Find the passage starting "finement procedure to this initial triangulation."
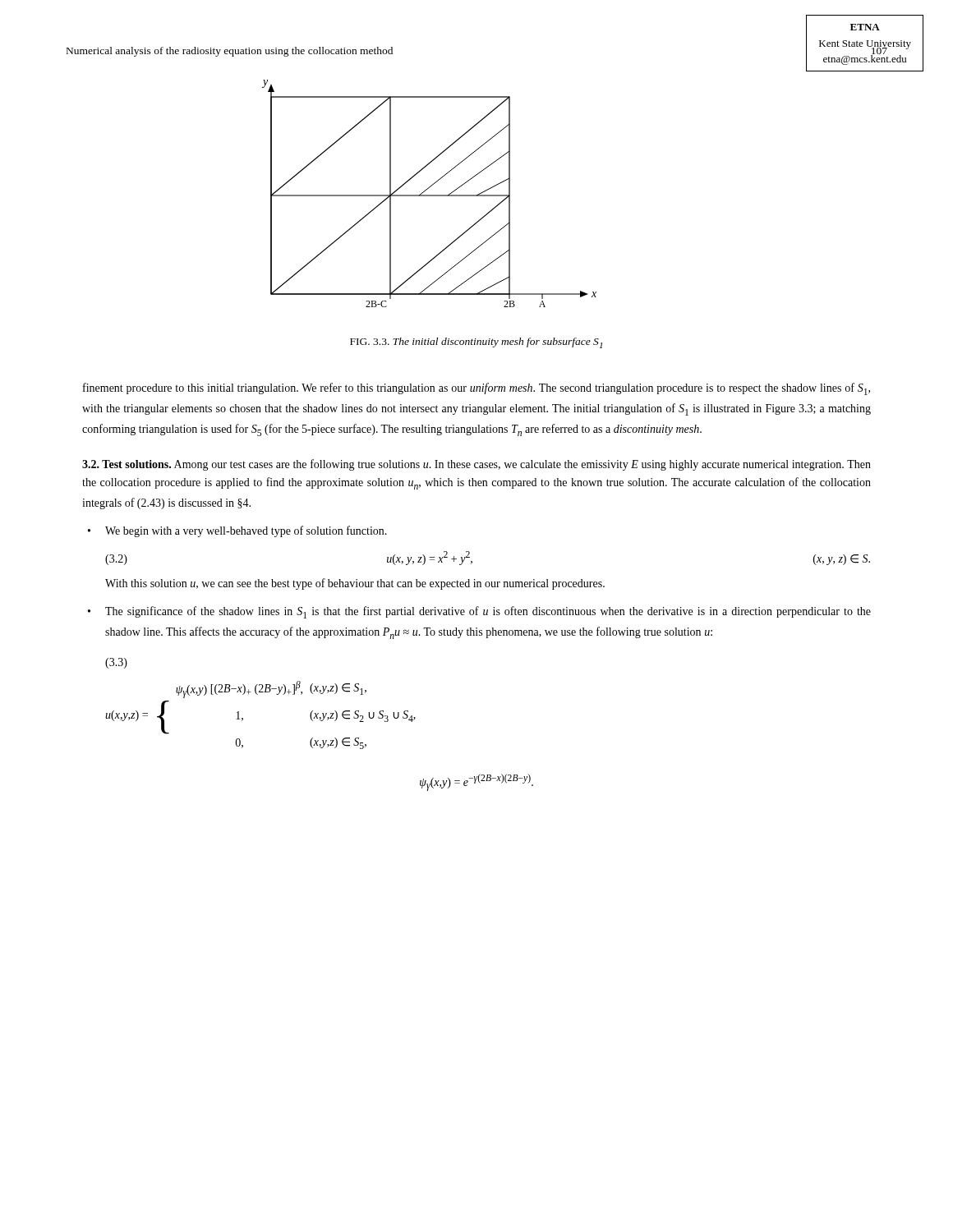Image resolution: width=953 pixels, height=1232 pixels. tap(476, 410)
